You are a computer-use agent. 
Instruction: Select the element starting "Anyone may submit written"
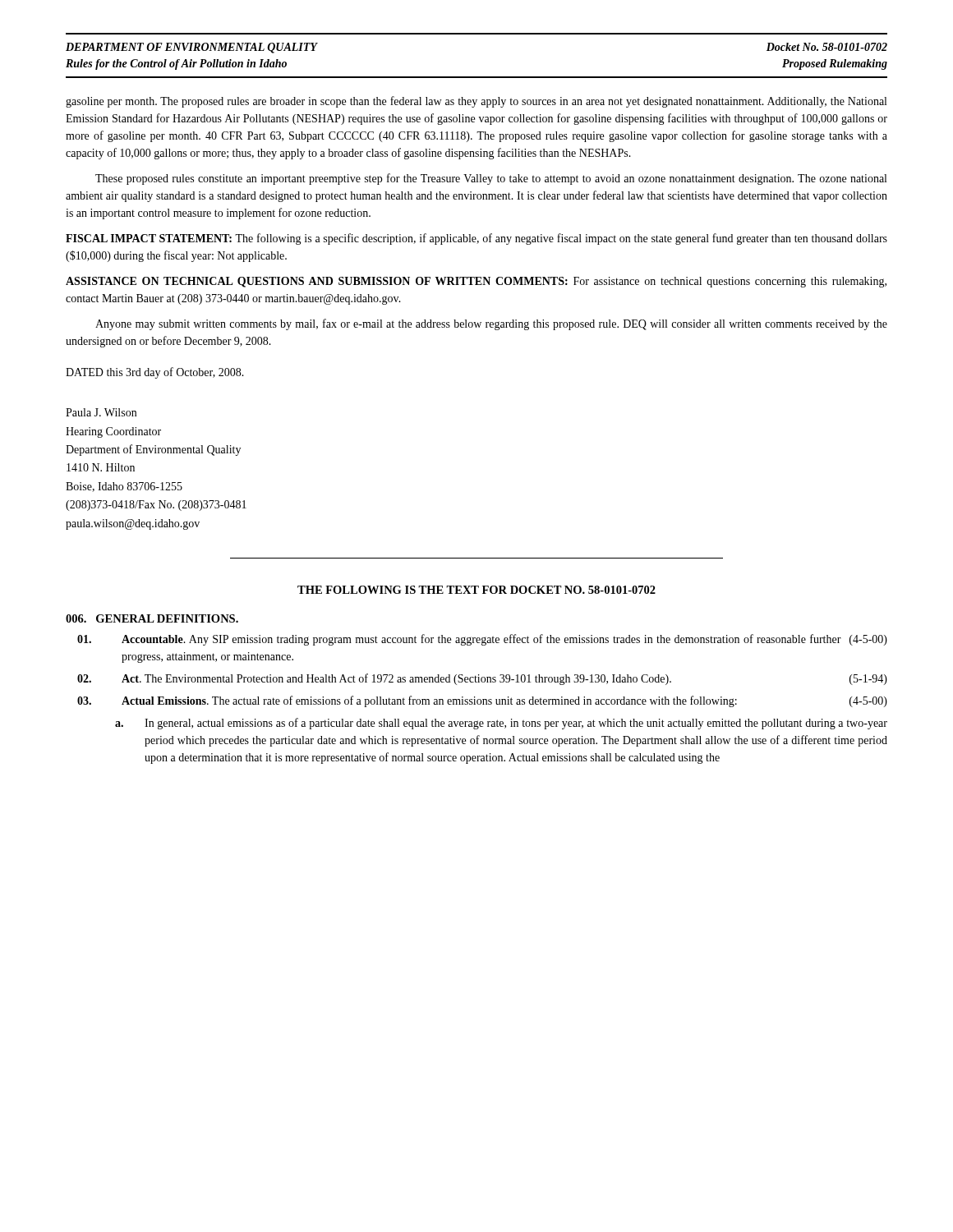(476, 333)
